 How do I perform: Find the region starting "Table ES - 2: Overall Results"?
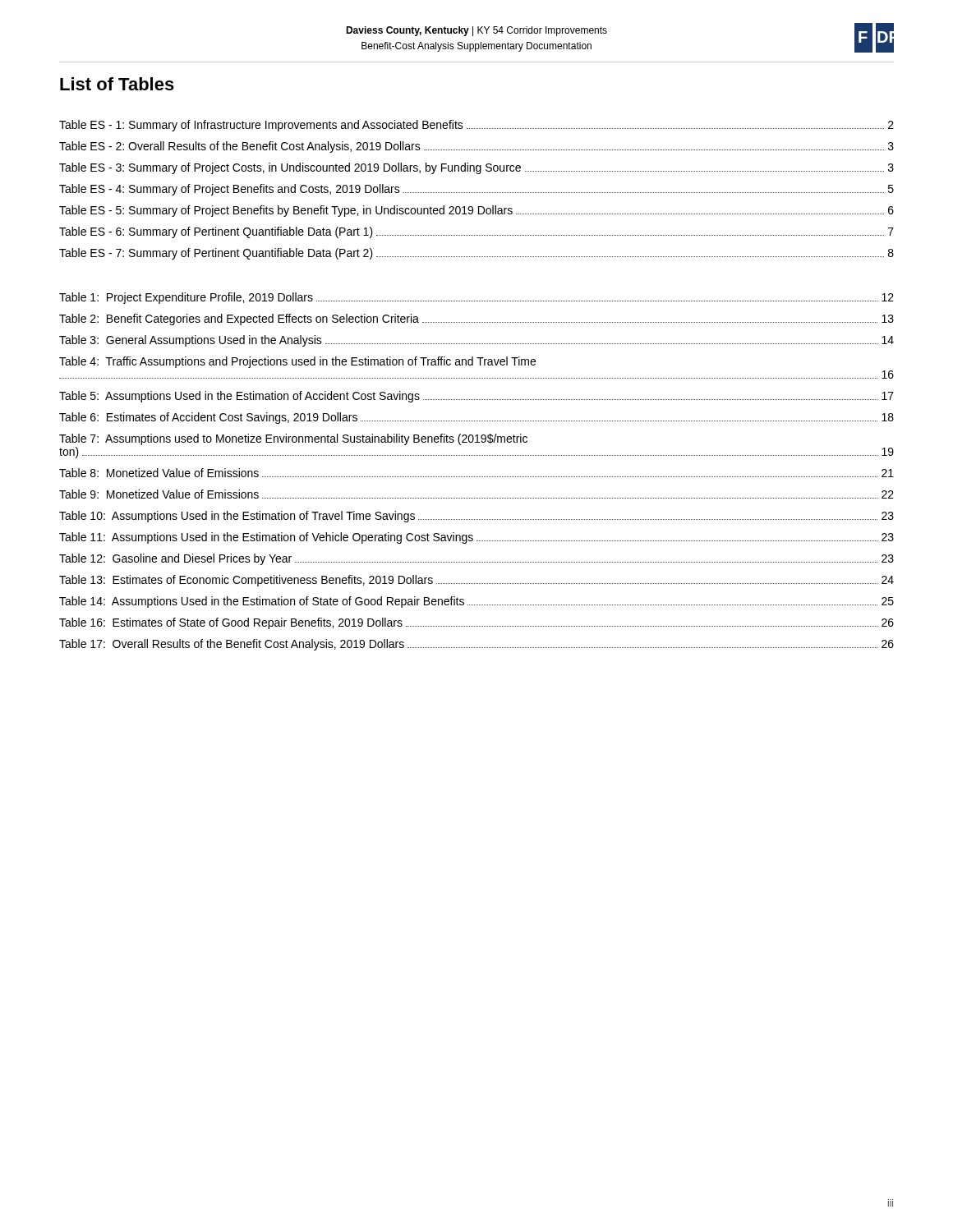coord(476,146)
